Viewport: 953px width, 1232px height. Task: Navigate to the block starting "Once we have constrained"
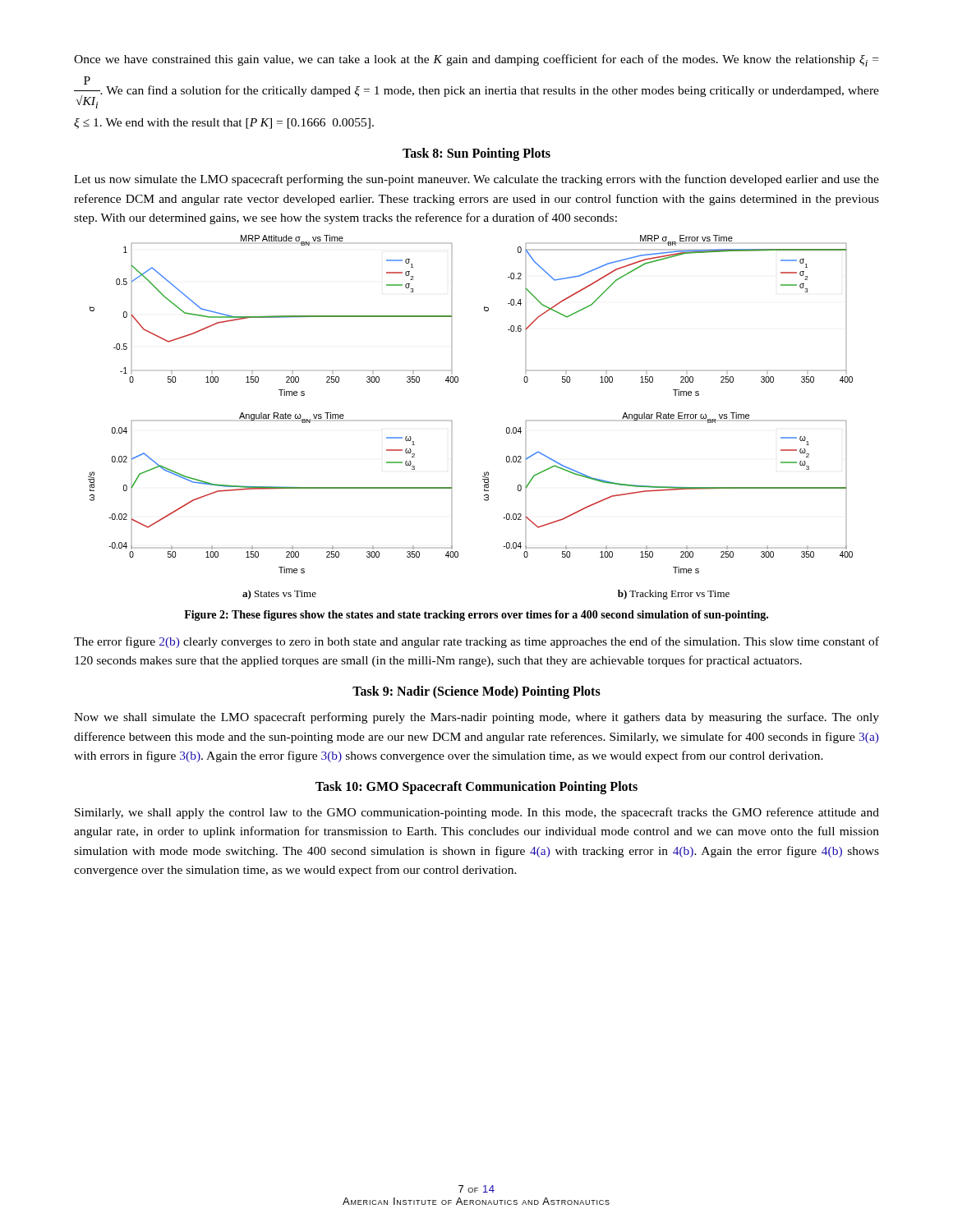[x=476, y=90]
